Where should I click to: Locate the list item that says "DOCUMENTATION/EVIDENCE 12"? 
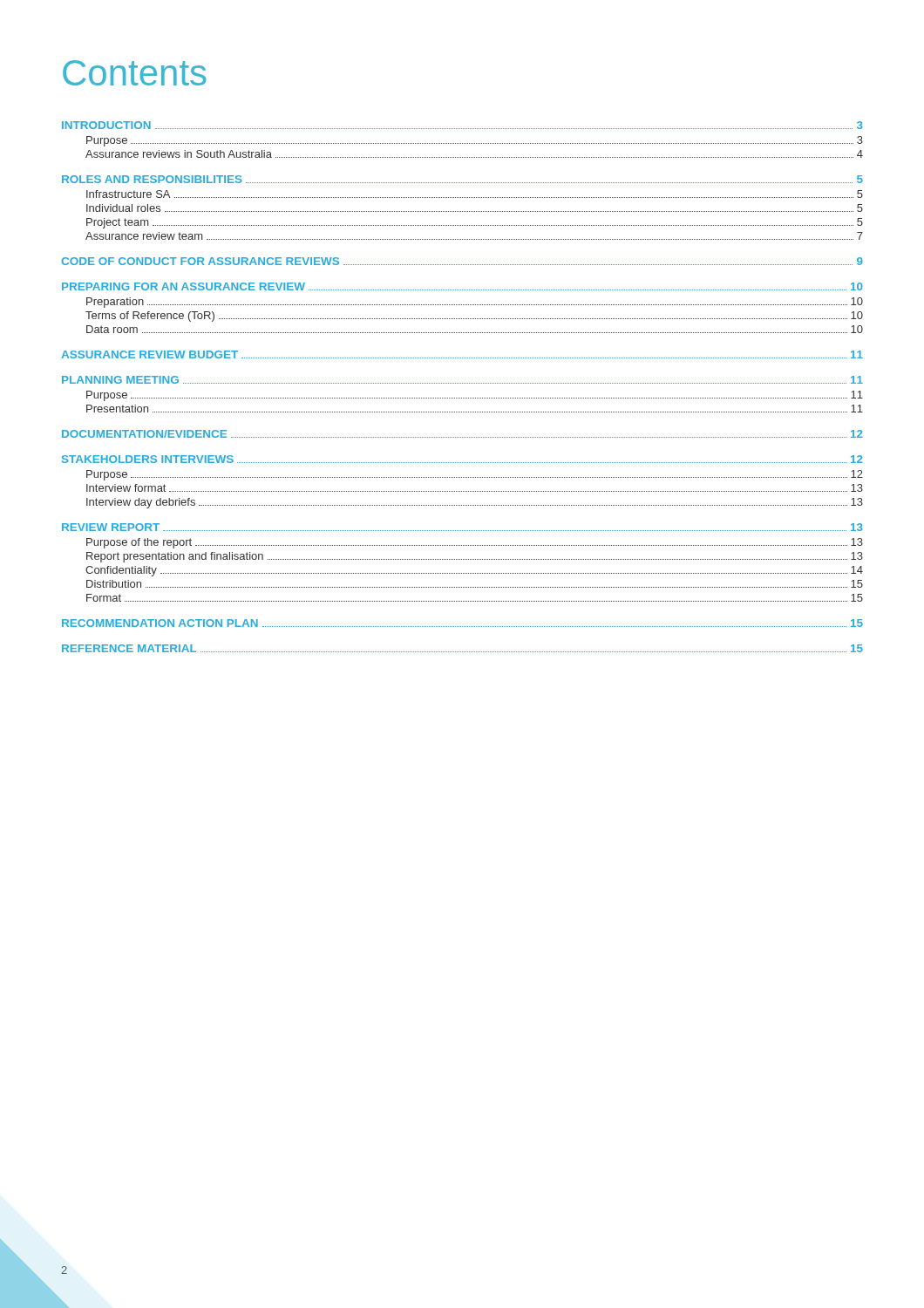coord(462,434)
